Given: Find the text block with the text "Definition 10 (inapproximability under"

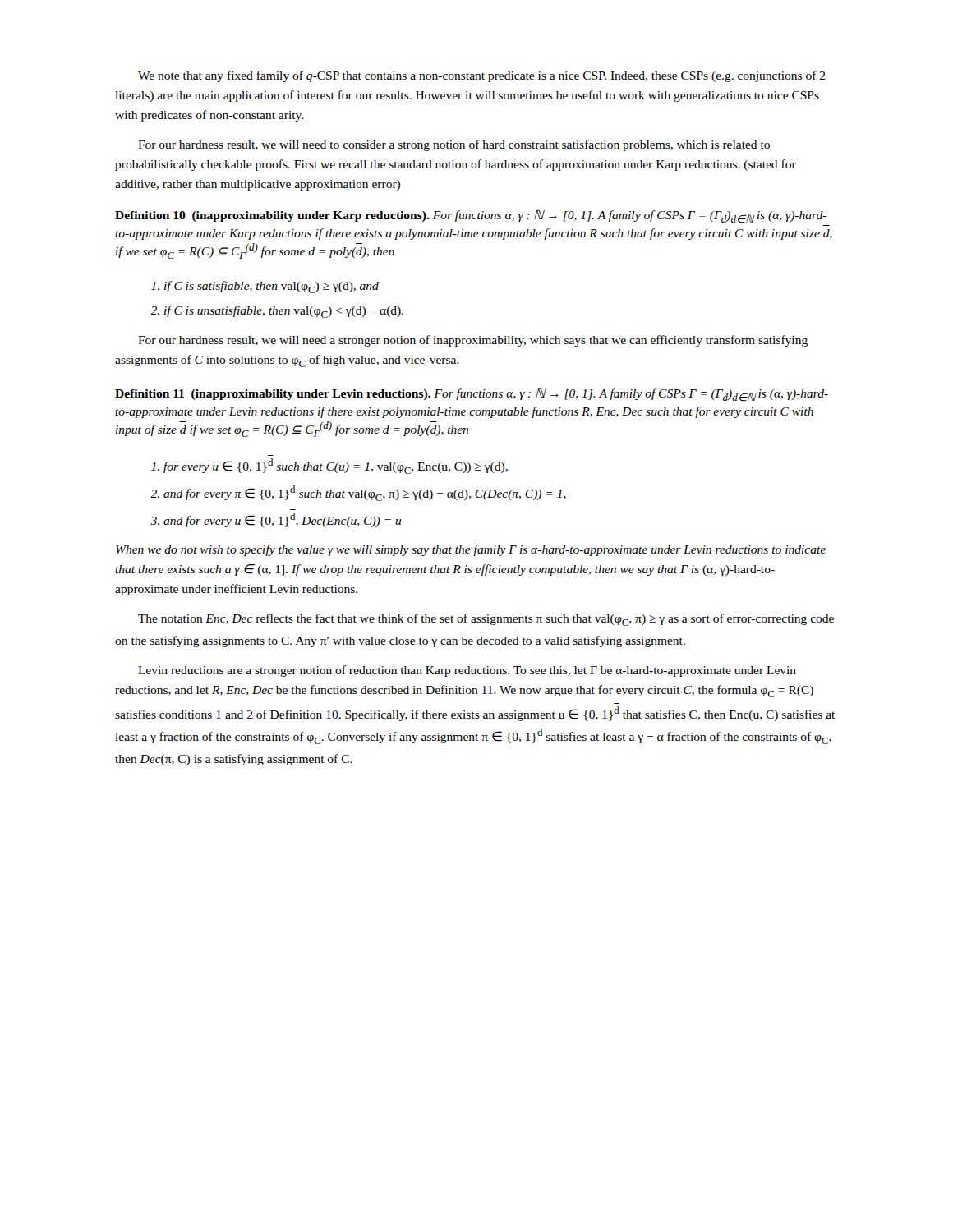Looking at the screenshot, I should (474, 234).
